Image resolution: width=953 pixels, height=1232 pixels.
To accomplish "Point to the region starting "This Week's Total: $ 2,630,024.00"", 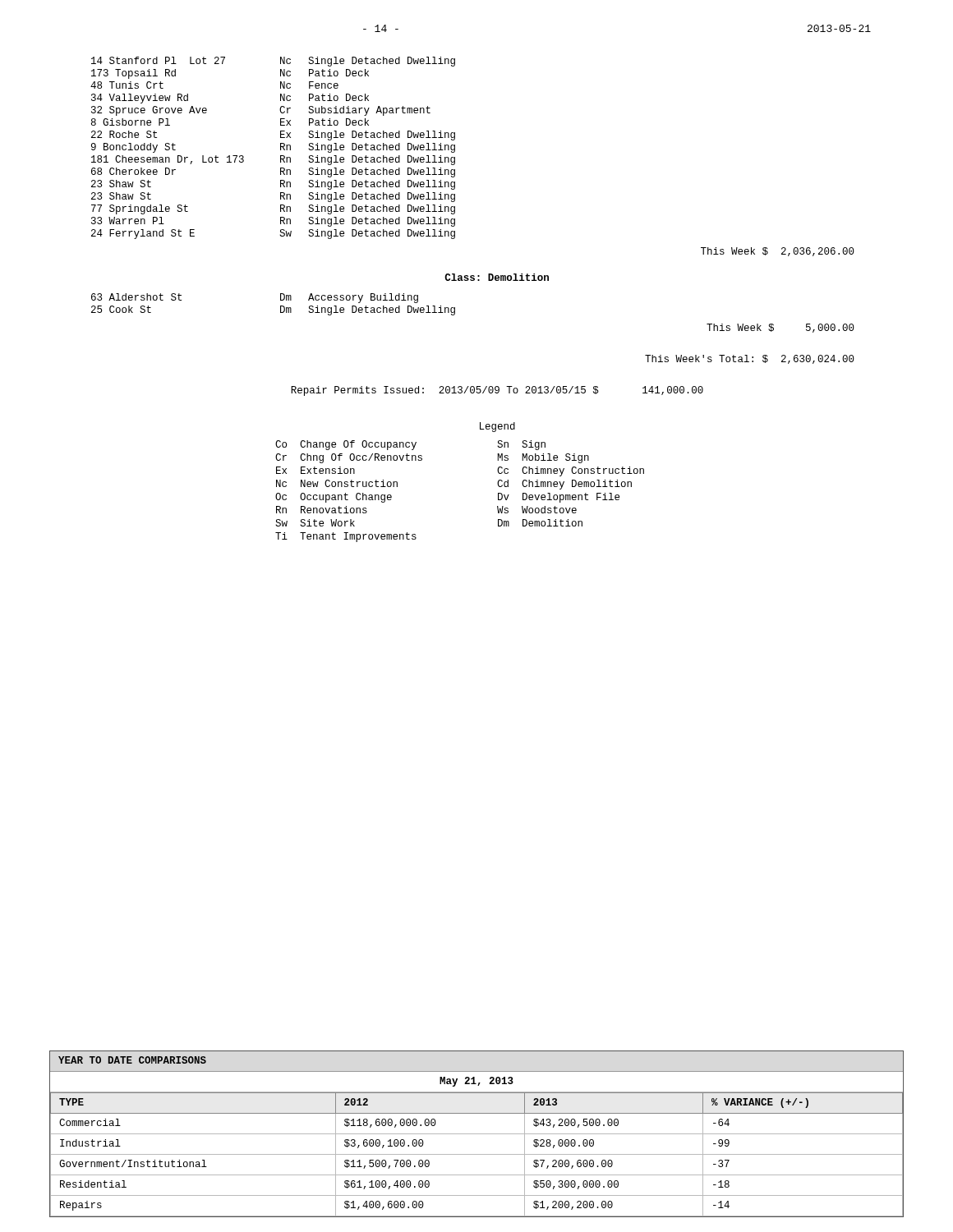I will coord(750,360).
